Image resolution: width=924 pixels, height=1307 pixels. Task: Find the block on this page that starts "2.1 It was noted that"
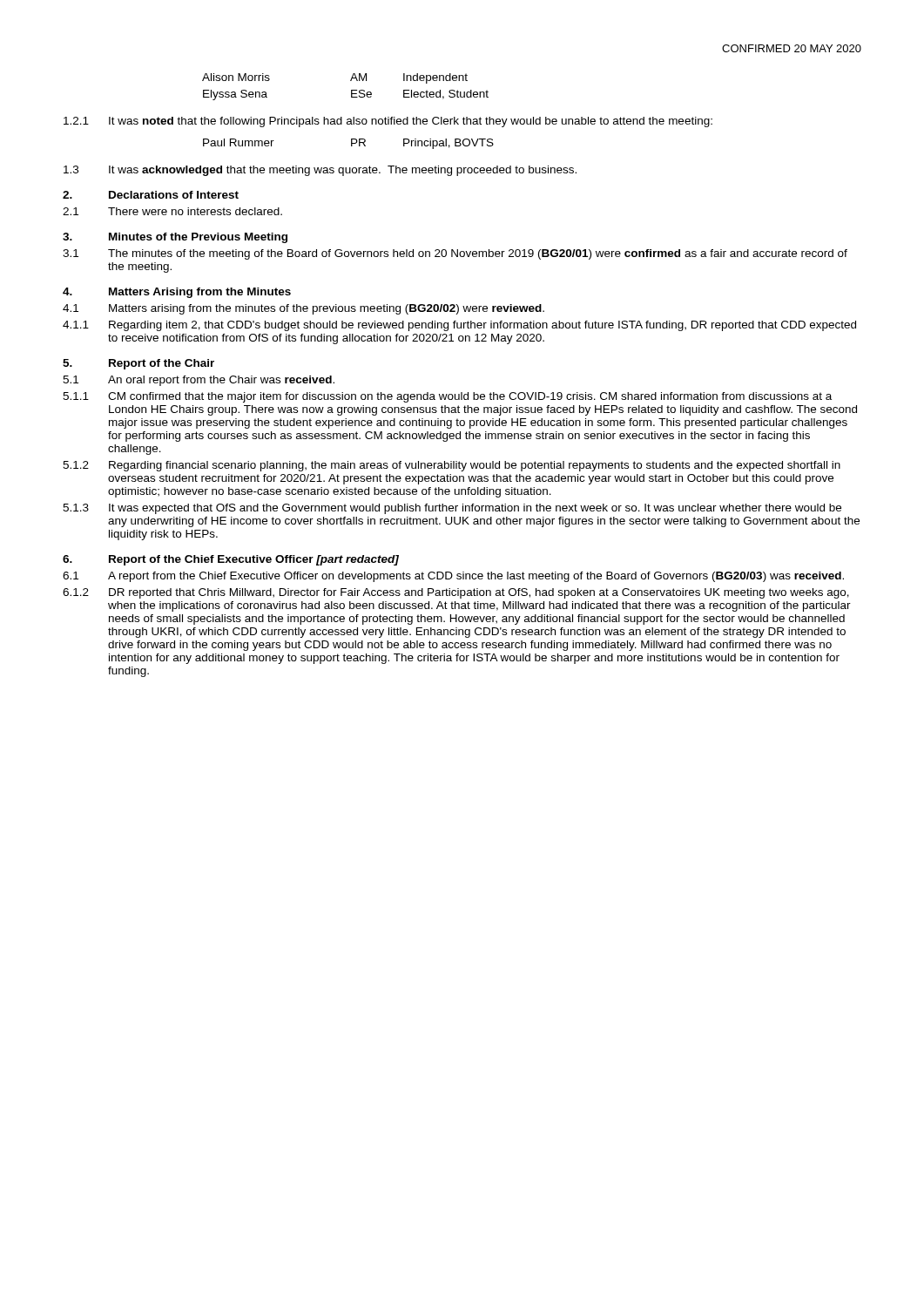(x=462, y=121)
